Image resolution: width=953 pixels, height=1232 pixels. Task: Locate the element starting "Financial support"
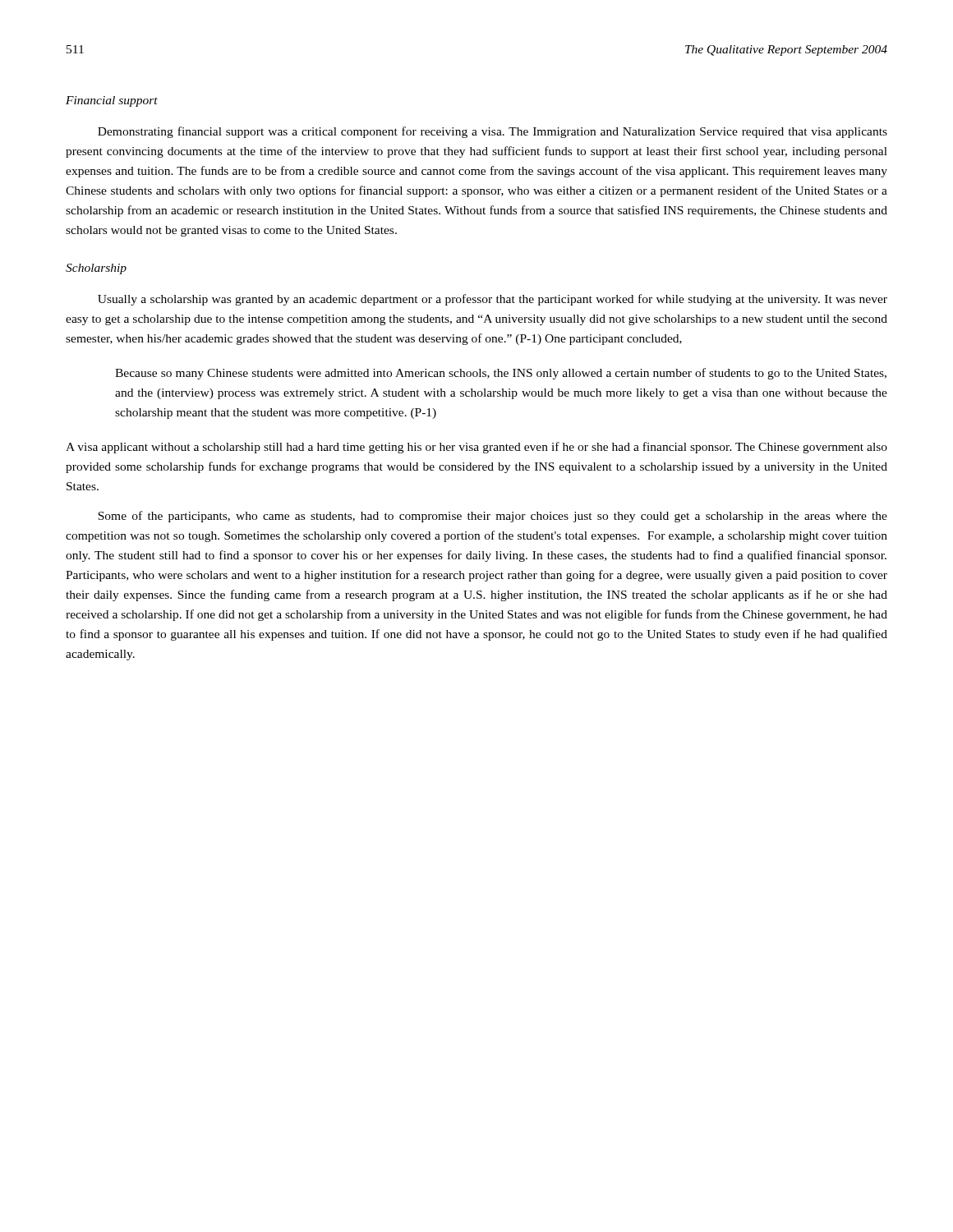click(112, 100)
